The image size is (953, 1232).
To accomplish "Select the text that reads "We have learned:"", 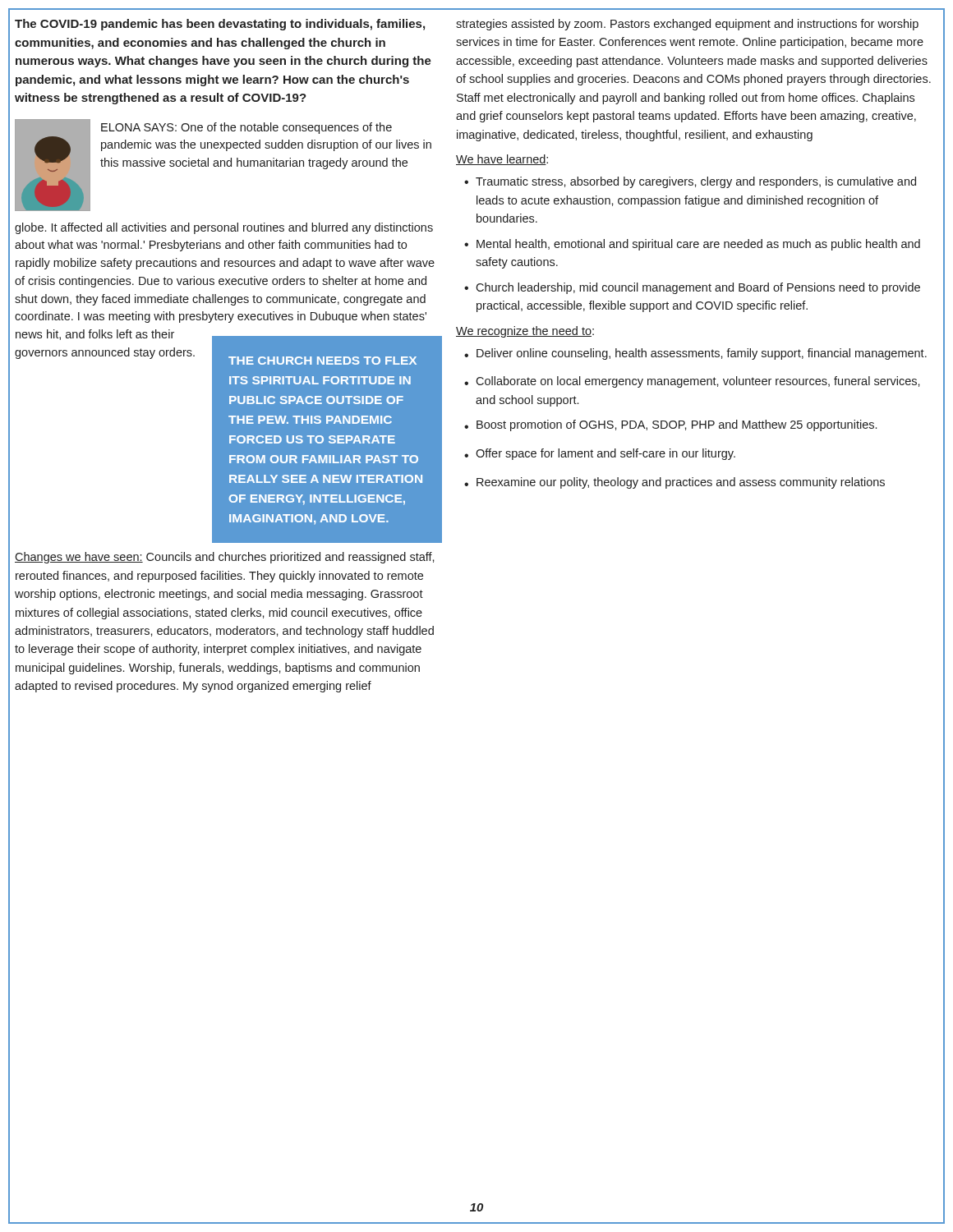I will point(503,159).
